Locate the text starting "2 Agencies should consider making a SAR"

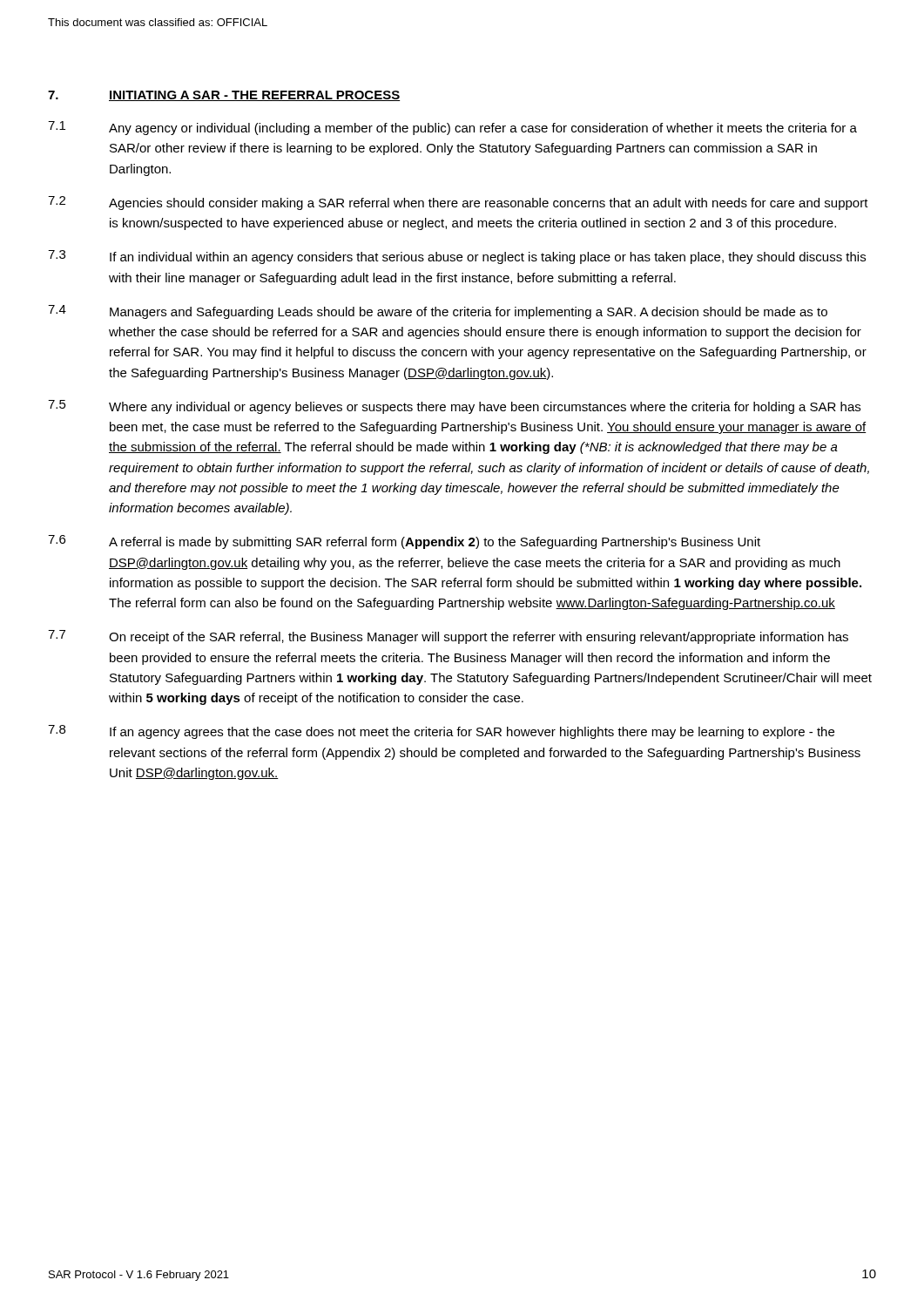(462, 213)
